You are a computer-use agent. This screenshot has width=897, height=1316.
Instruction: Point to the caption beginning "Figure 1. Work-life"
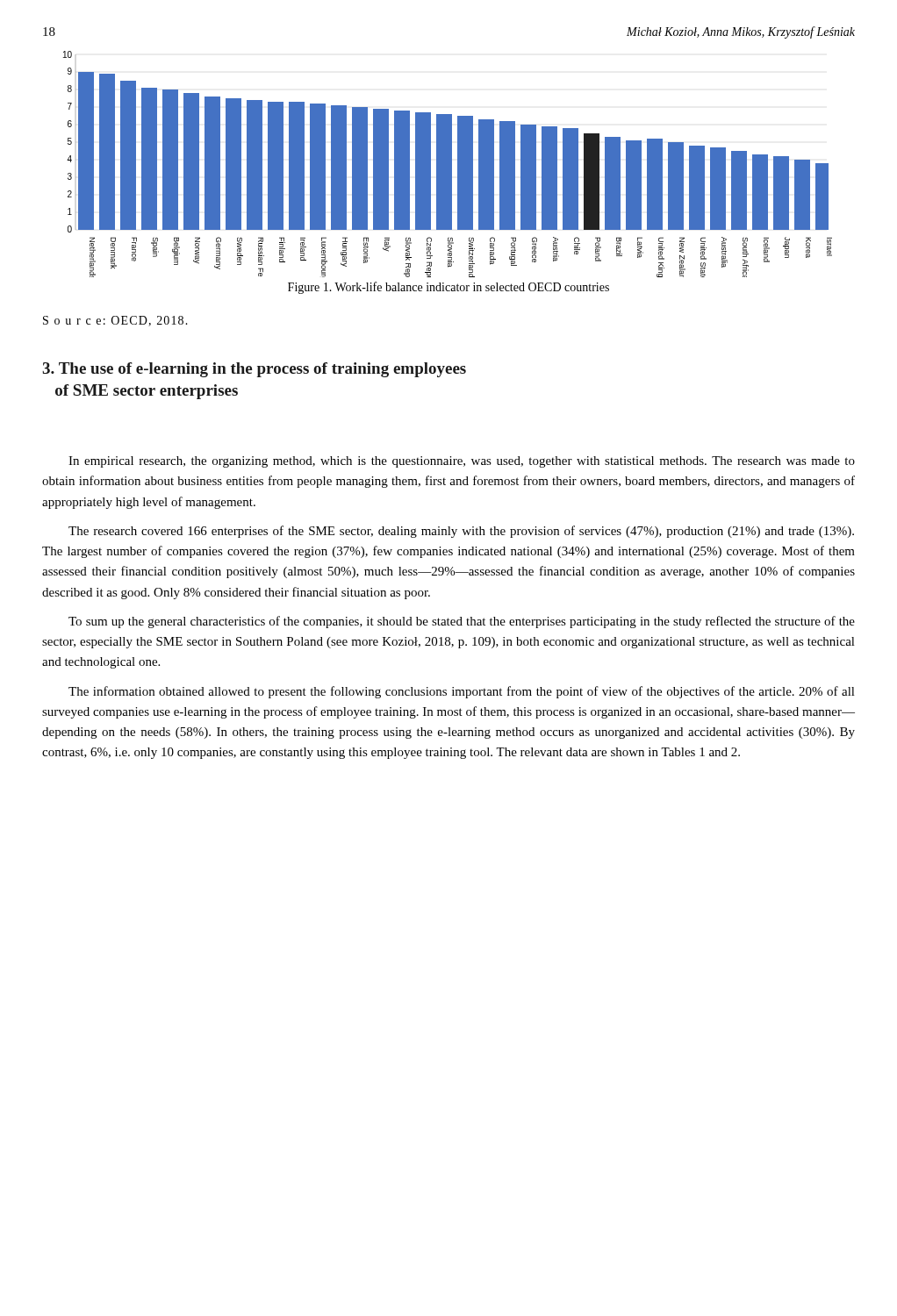pyautogui.click(x=448, y=287)
